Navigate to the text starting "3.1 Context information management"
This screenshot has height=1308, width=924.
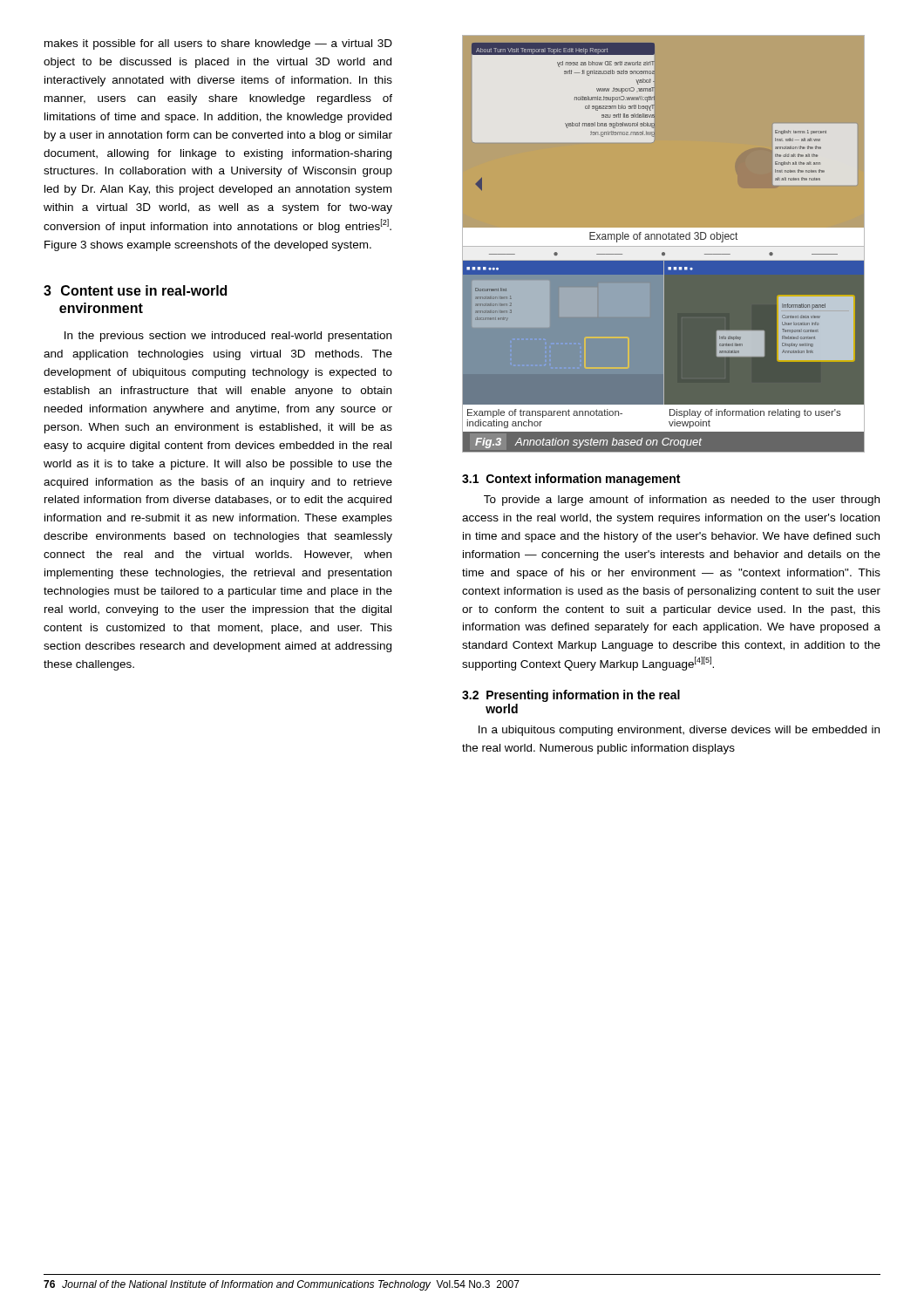point(571,479)
